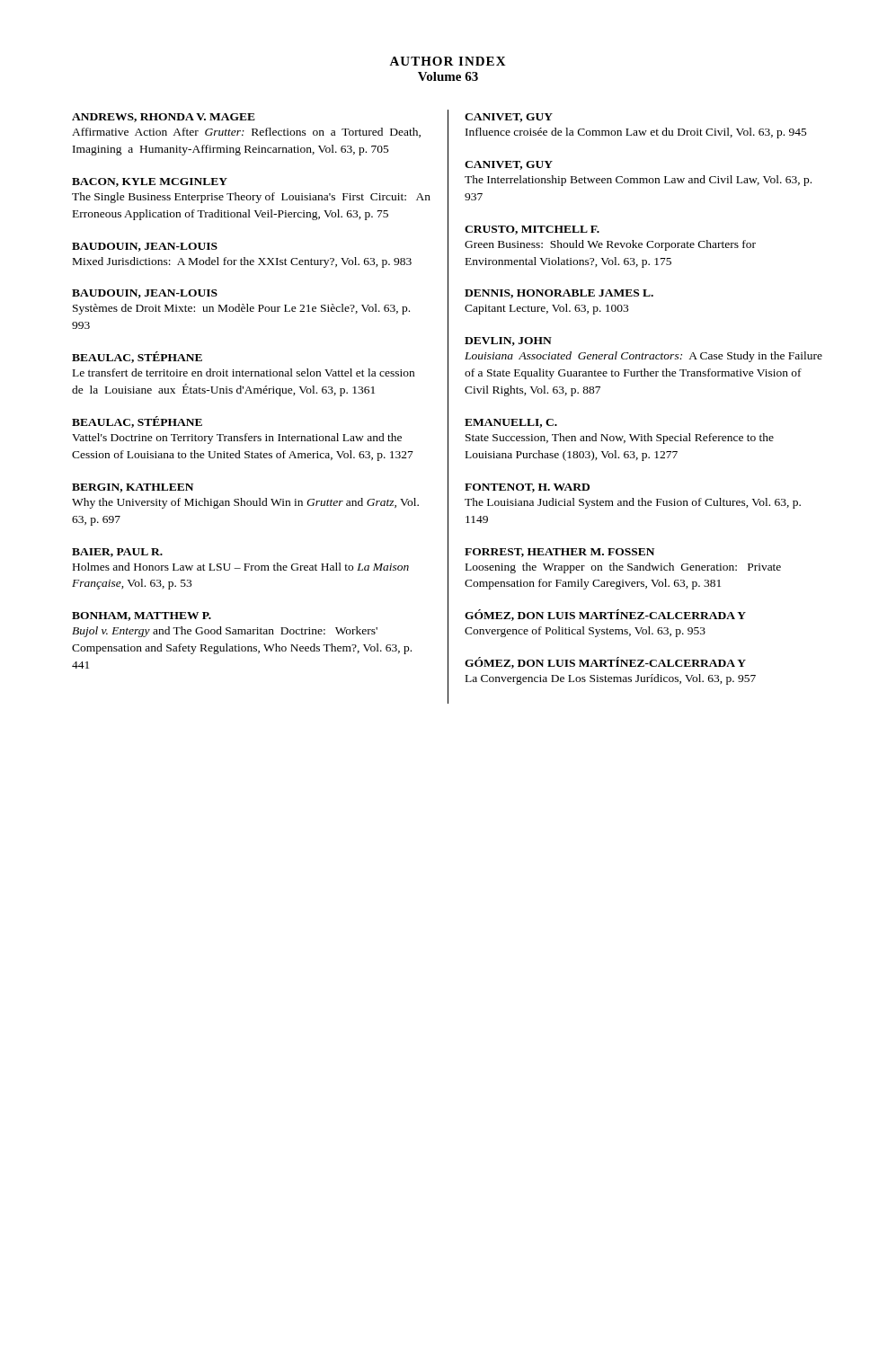
Task: Find the list item containing "CANIVET, GUY The Interrelationship Between Common Law and"
Action: coord(644,180)
